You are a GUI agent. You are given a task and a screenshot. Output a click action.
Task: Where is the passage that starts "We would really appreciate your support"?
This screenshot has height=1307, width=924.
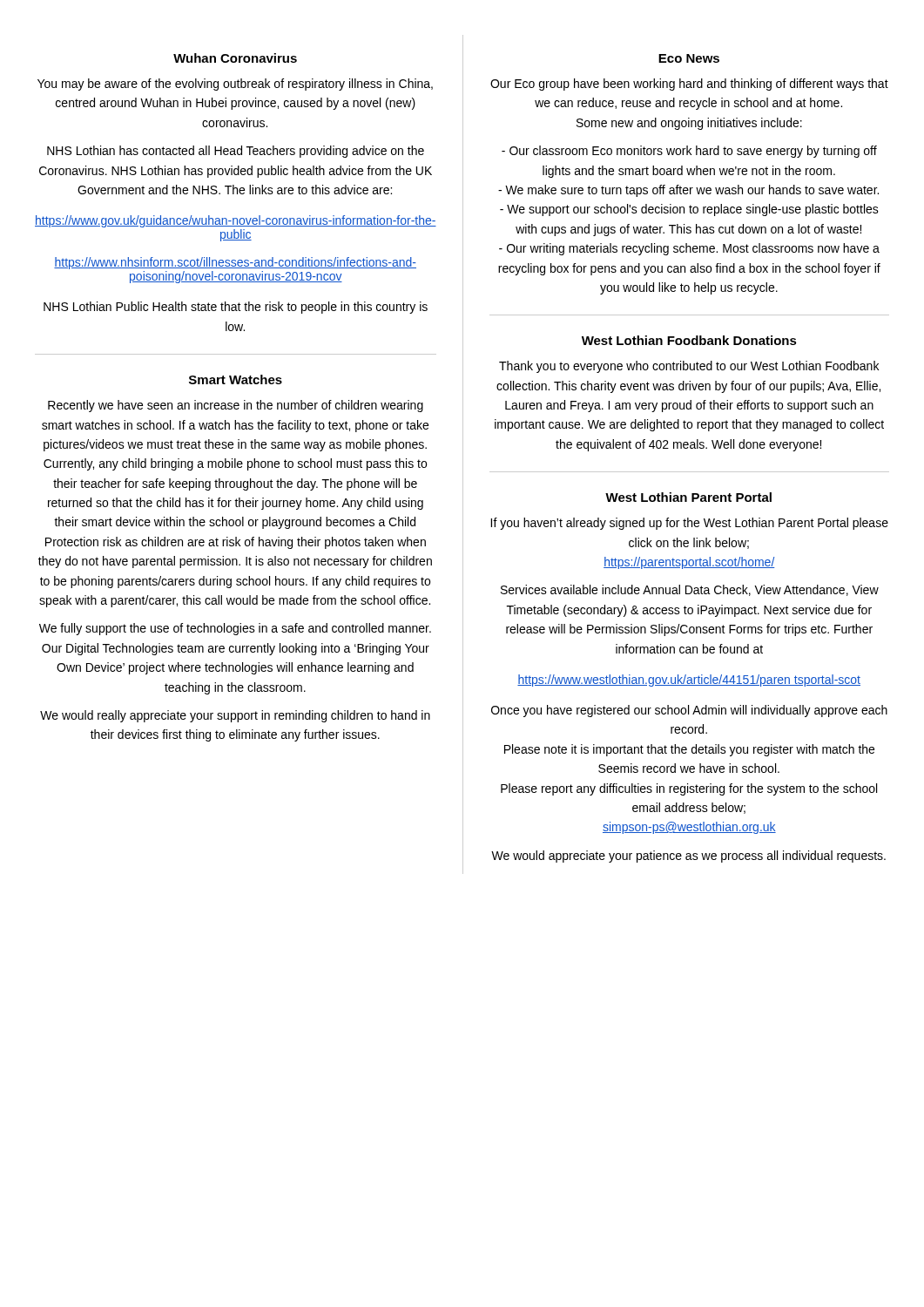click(235, 725)
